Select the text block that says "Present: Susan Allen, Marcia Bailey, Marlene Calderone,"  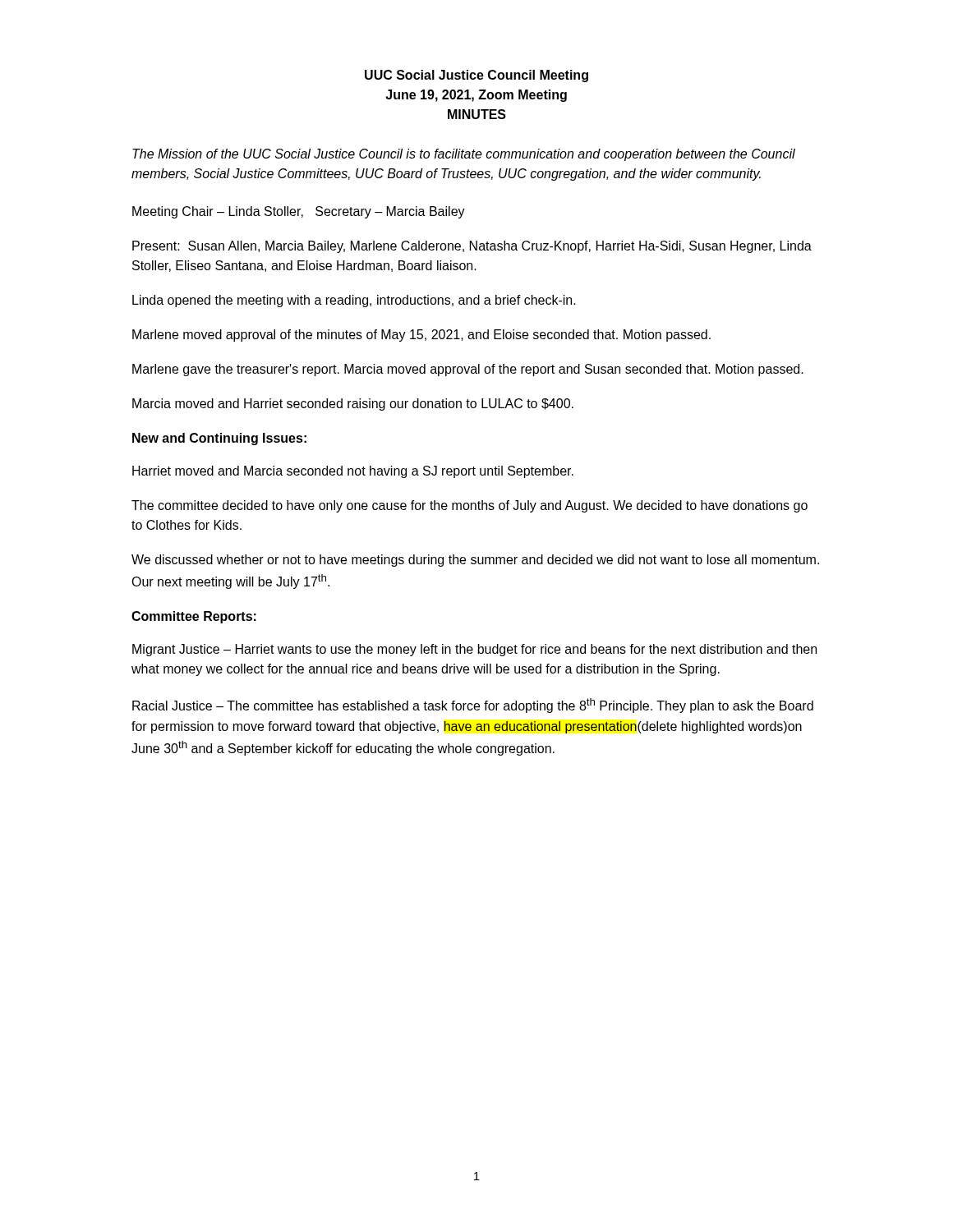471,256
